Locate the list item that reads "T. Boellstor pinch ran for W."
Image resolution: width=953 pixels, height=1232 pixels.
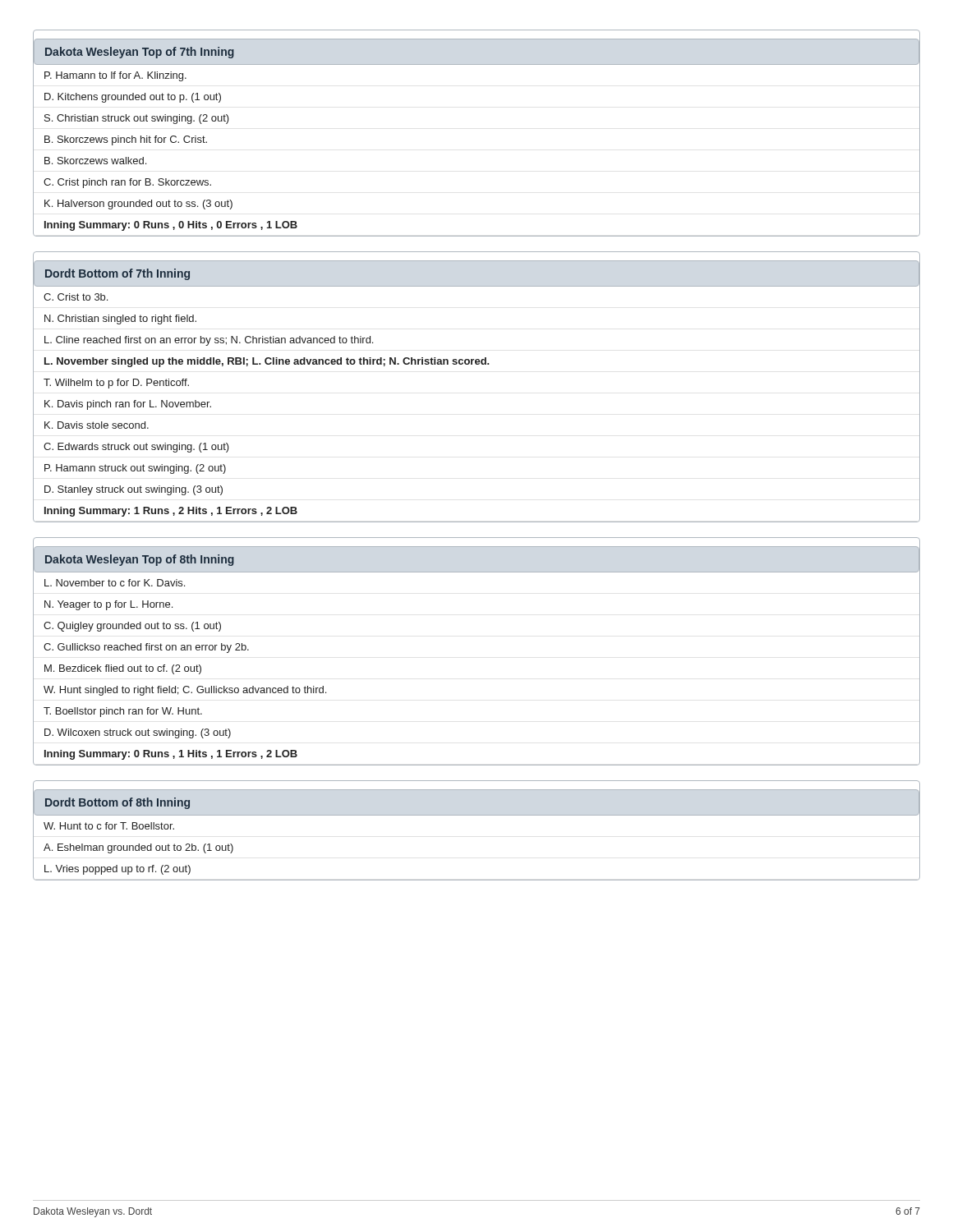[123, 711]
